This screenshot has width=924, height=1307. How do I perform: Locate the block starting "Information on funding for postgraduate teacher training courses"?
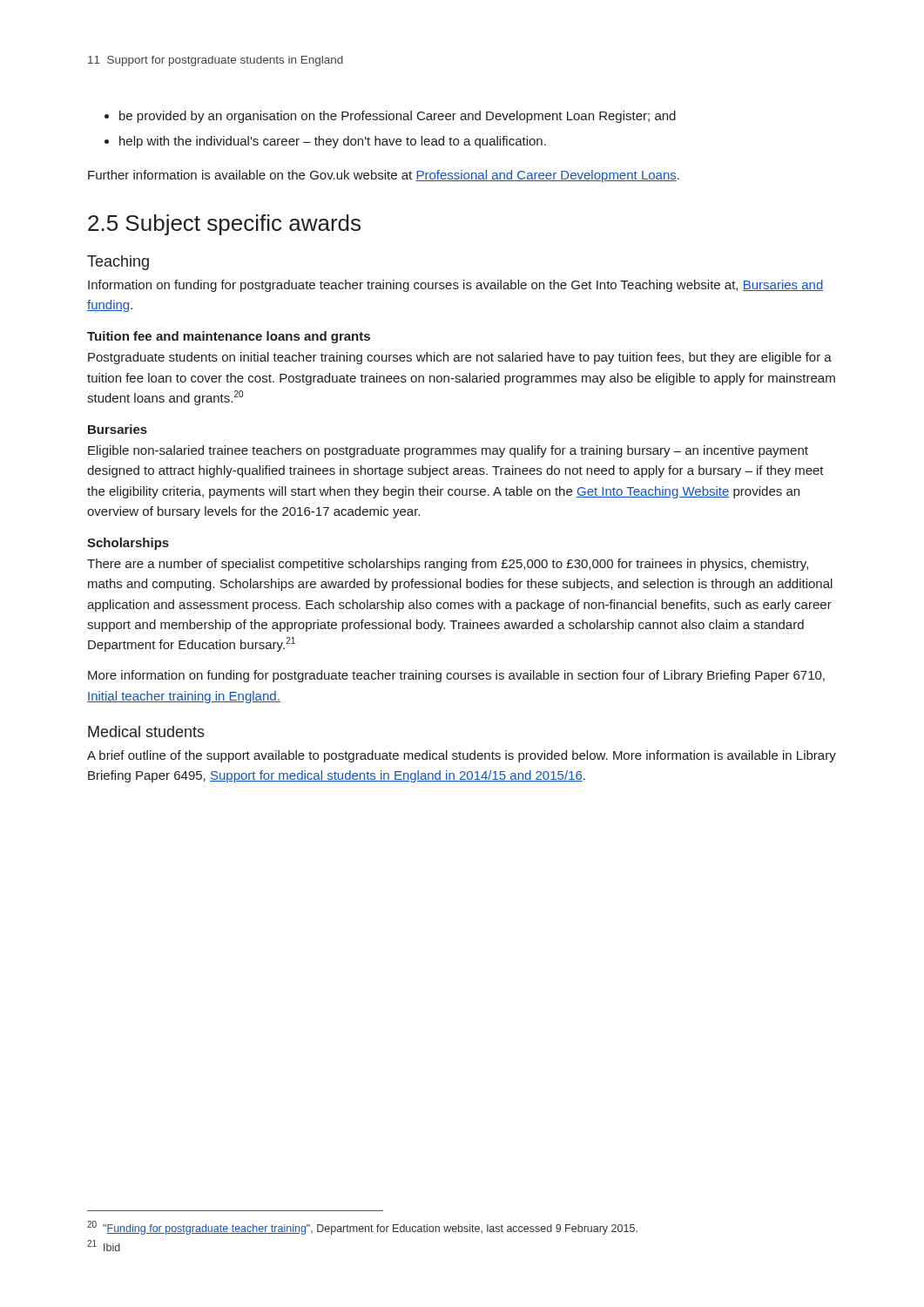(x=455, y=294)
